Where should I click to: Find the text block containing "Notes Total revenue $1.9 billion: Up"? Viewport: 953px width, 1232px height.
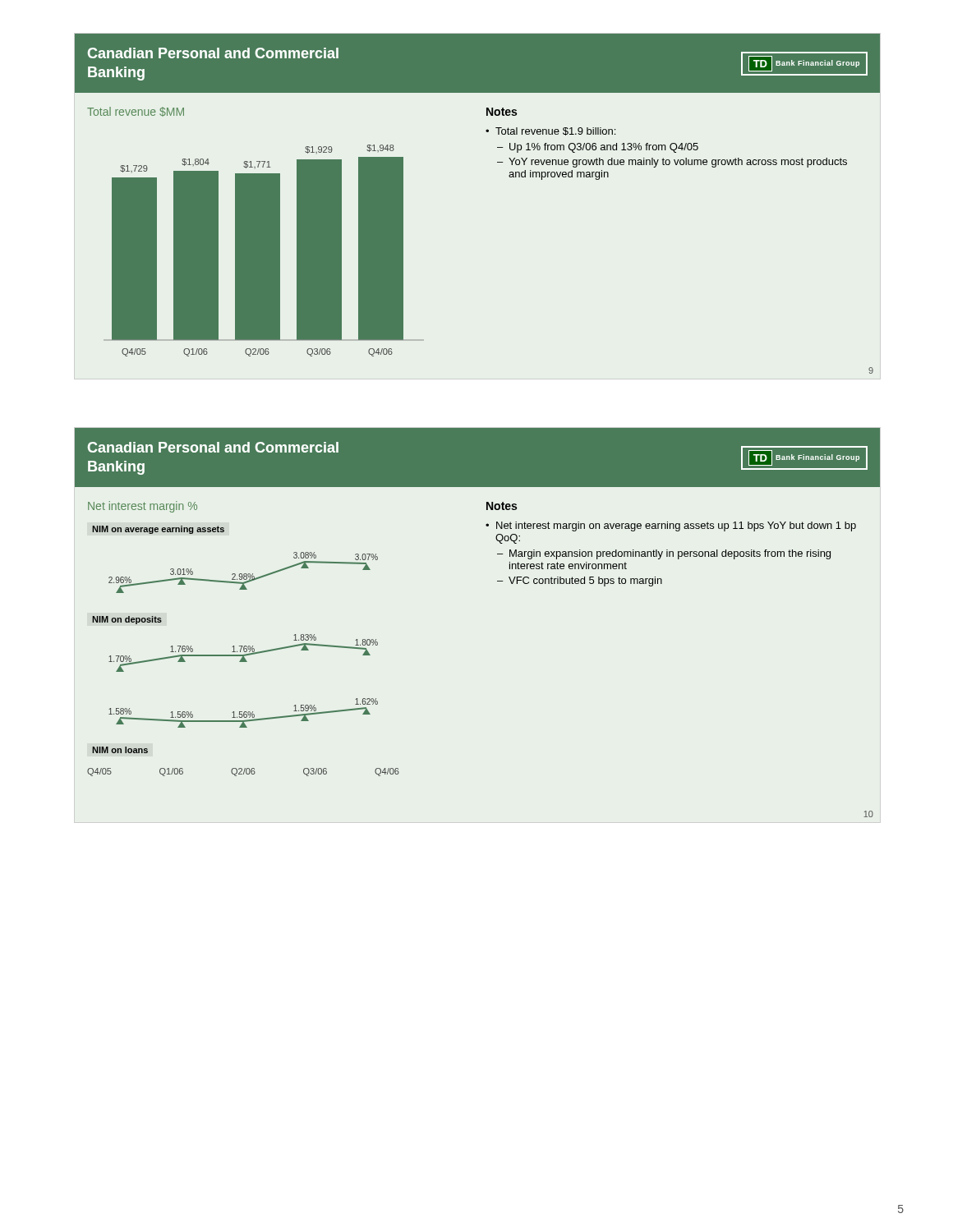[x=677, y=142]
